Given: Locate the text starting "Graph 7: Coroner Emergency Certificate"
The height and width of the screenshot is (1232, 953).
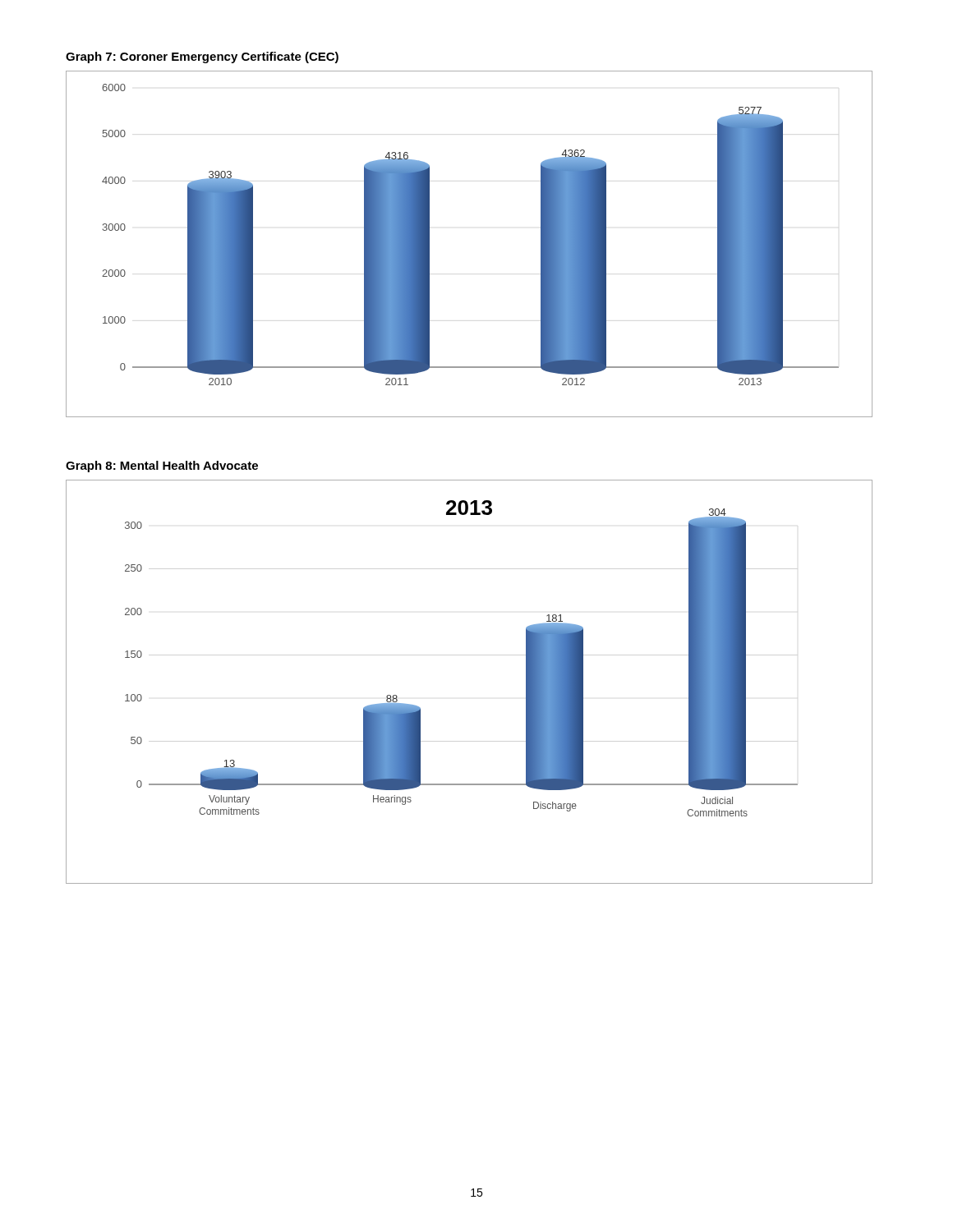Looking at the screenshot, I should (x=202, y=56).
